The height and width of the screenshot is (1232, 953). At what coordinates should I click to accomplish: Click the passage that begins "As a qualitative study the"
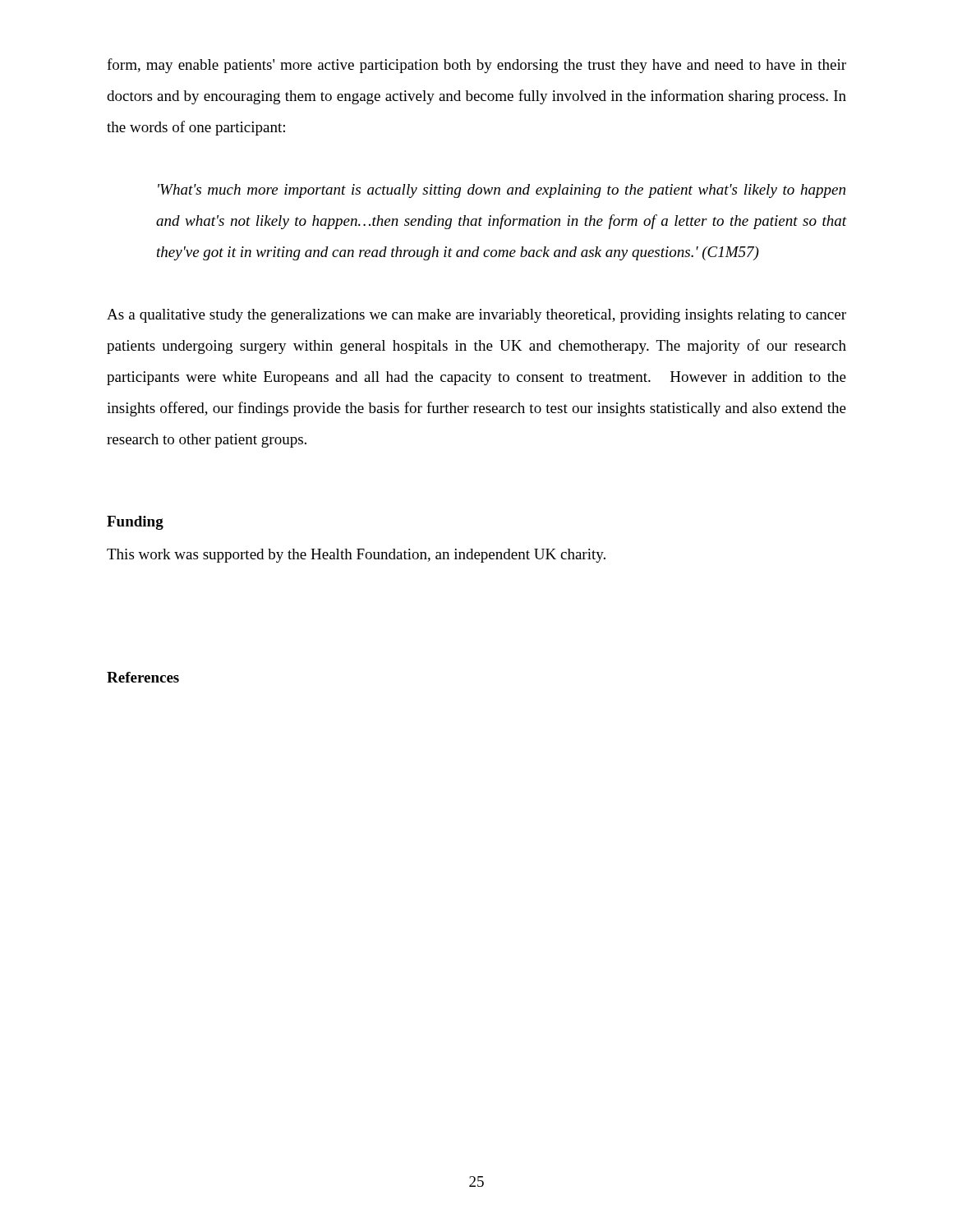click(x=476, y=377)
